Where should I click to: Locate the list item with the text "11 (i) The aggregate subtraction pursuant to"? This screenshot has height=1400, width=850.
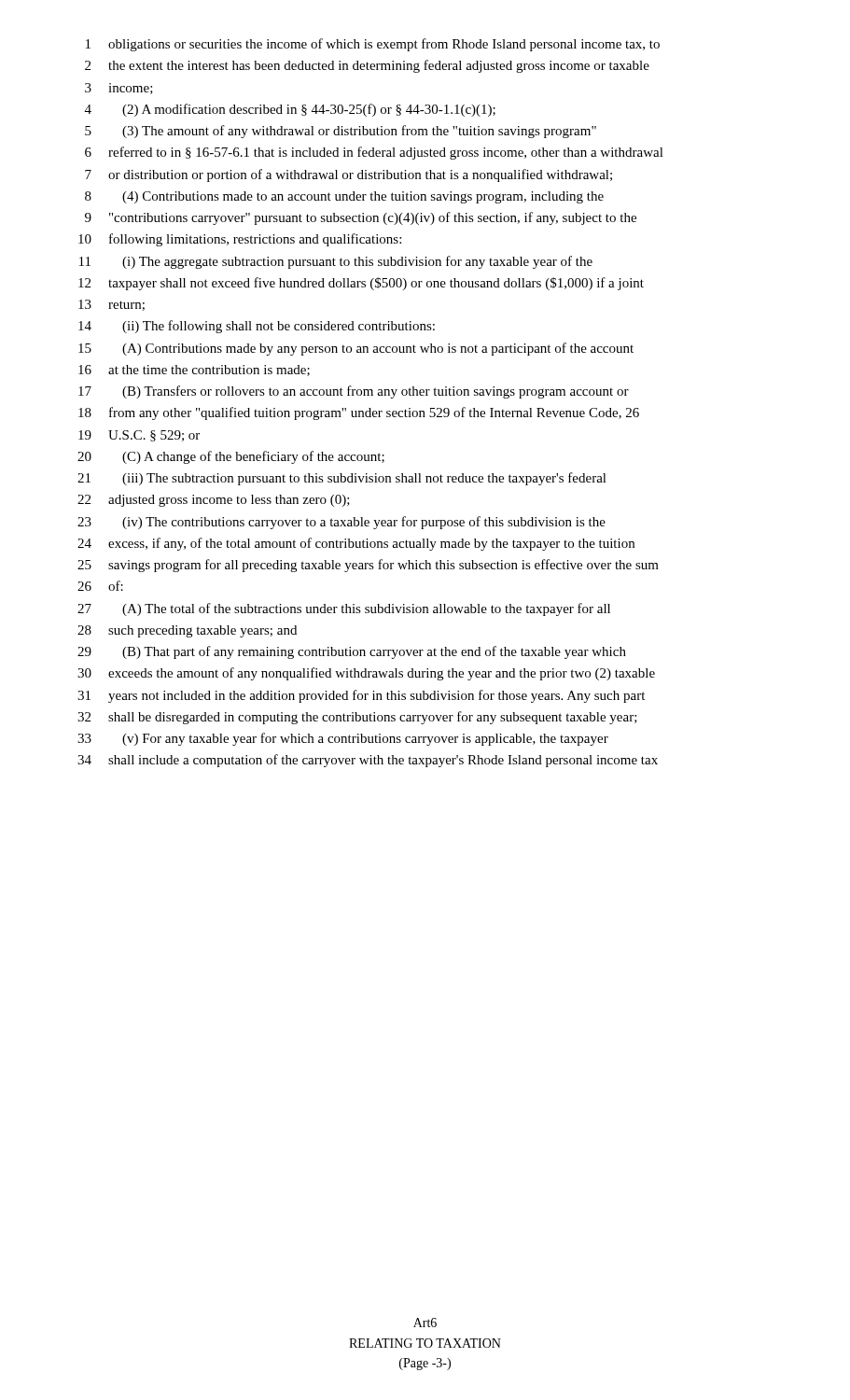pos(425,261)
